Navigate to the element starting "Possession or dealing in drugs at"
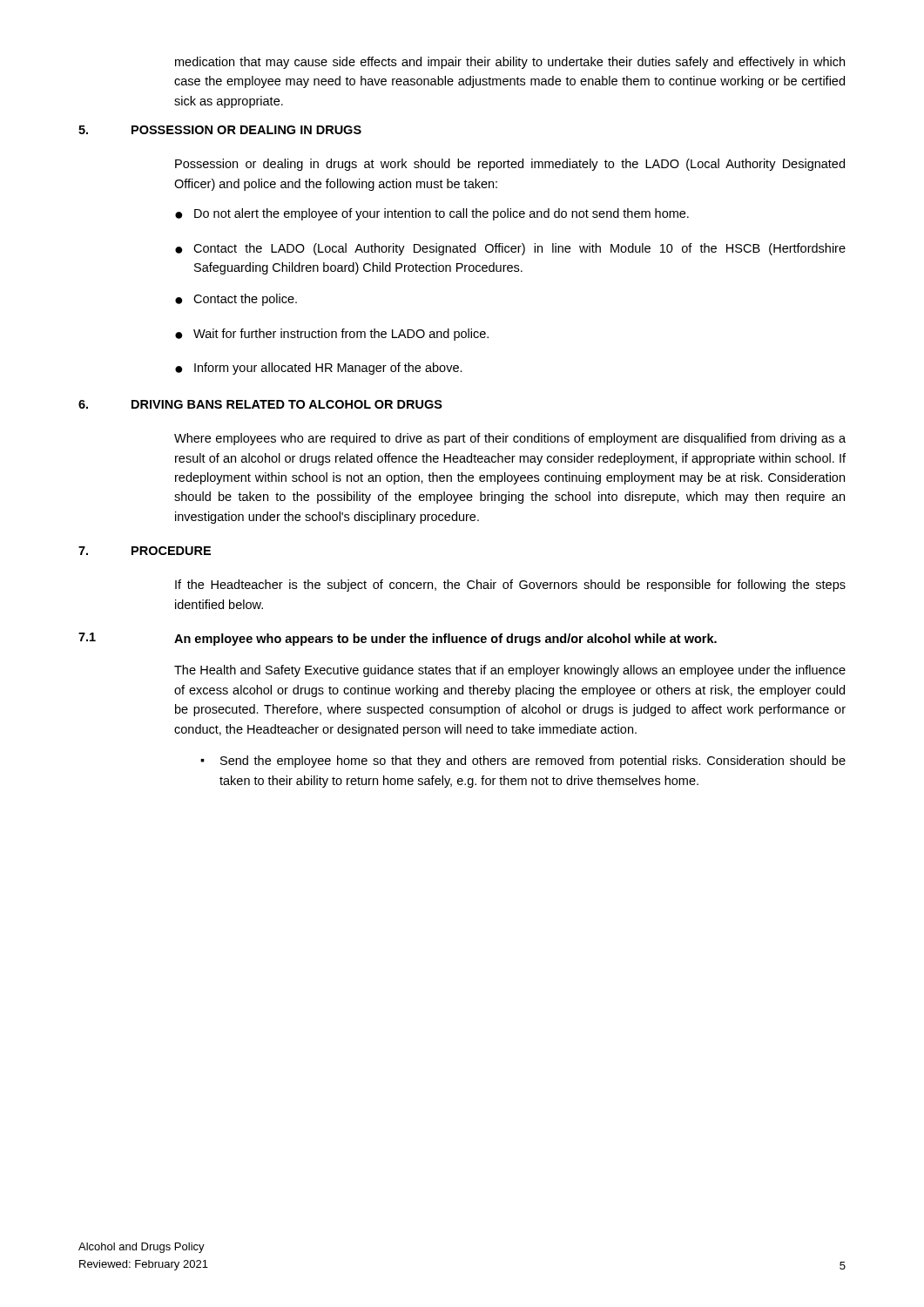The image size is (924, 1307). 510,174
